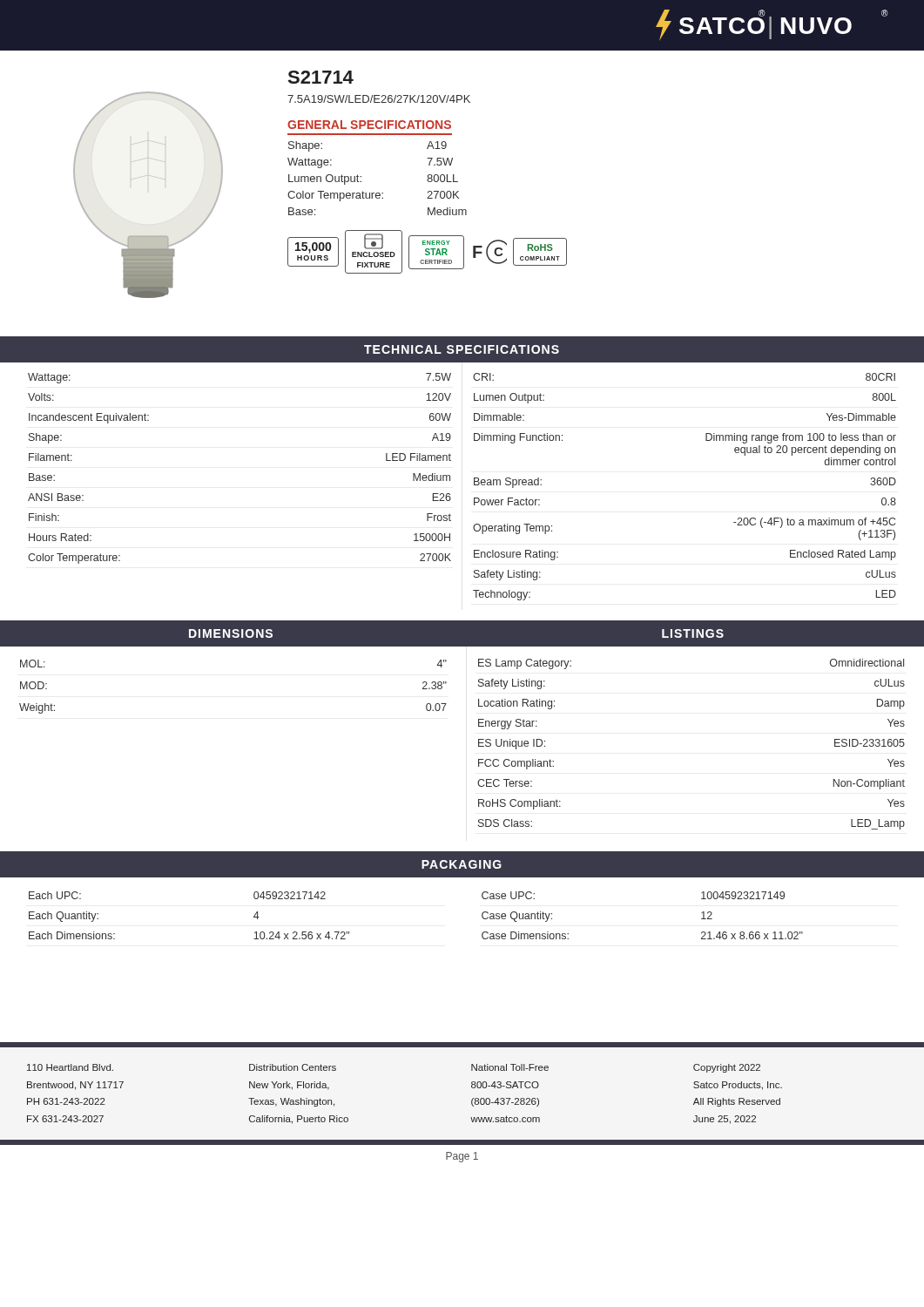Click on the table containing "ES Unique ID:"
This screenshot has width=924, height=1307.
[691, 744]
